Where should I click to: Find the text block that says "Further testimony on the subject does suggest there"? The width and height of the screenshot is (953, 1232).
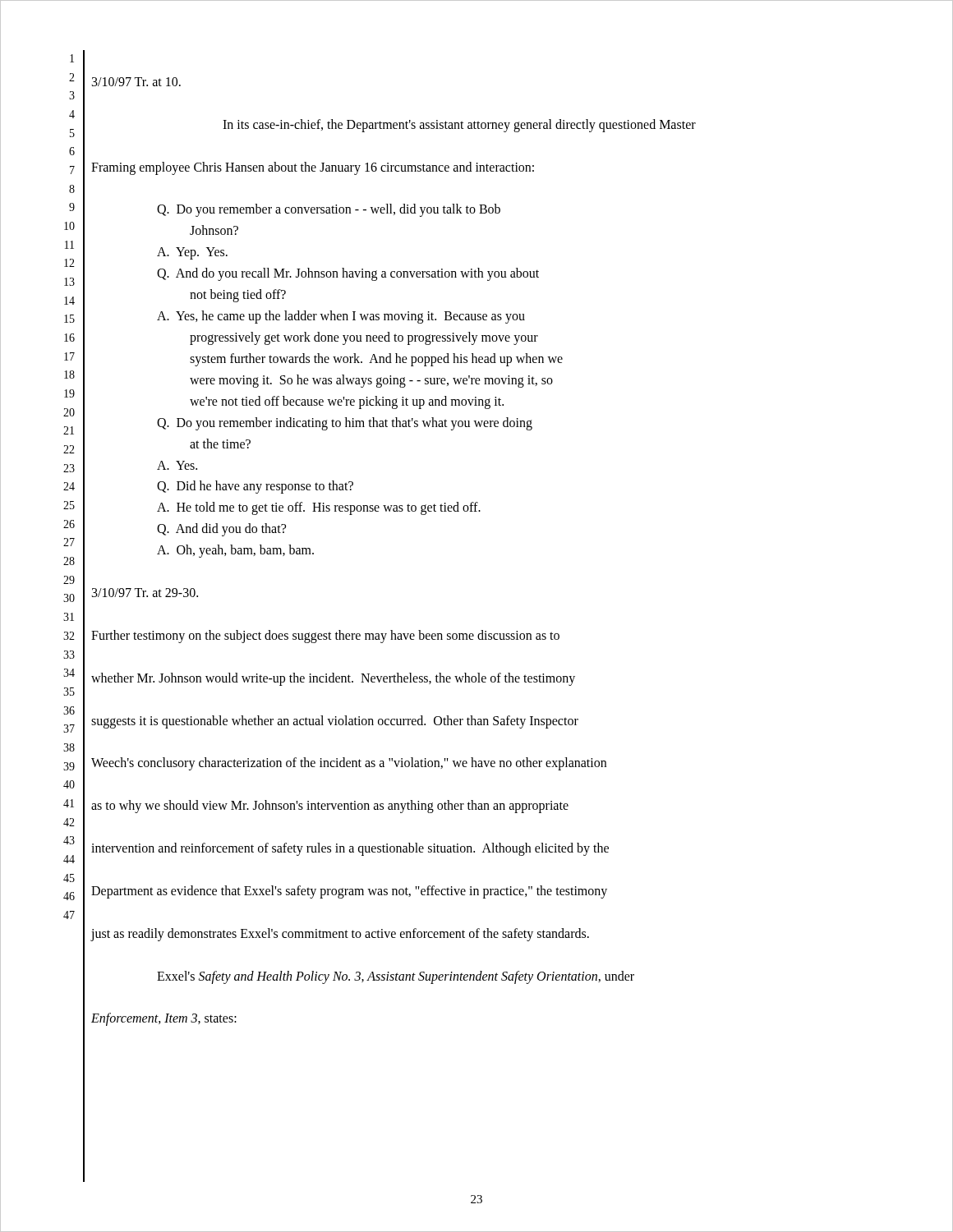[497, 795]
